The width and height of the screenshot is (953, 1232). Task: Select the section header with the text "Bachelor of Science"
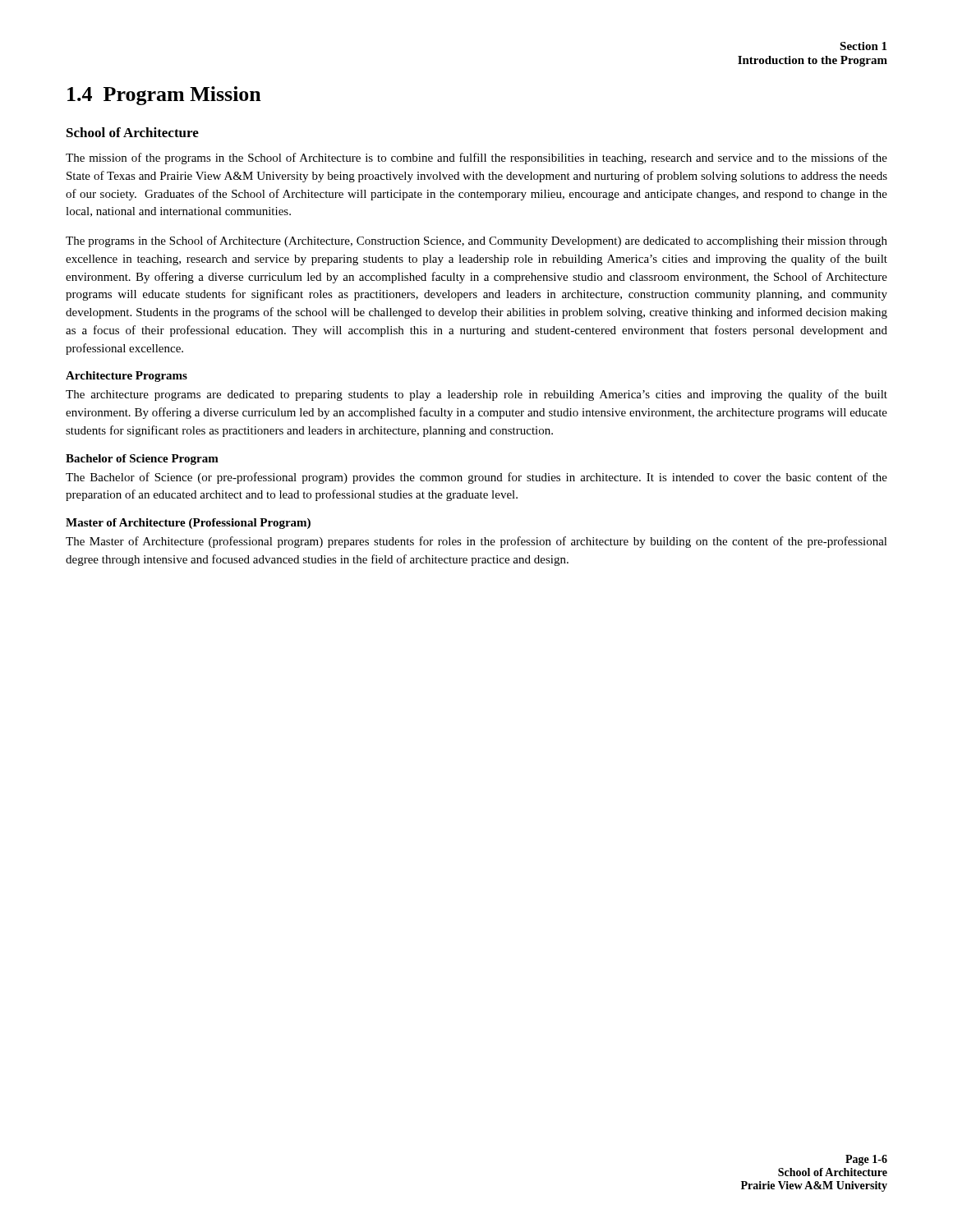(142, 458)
